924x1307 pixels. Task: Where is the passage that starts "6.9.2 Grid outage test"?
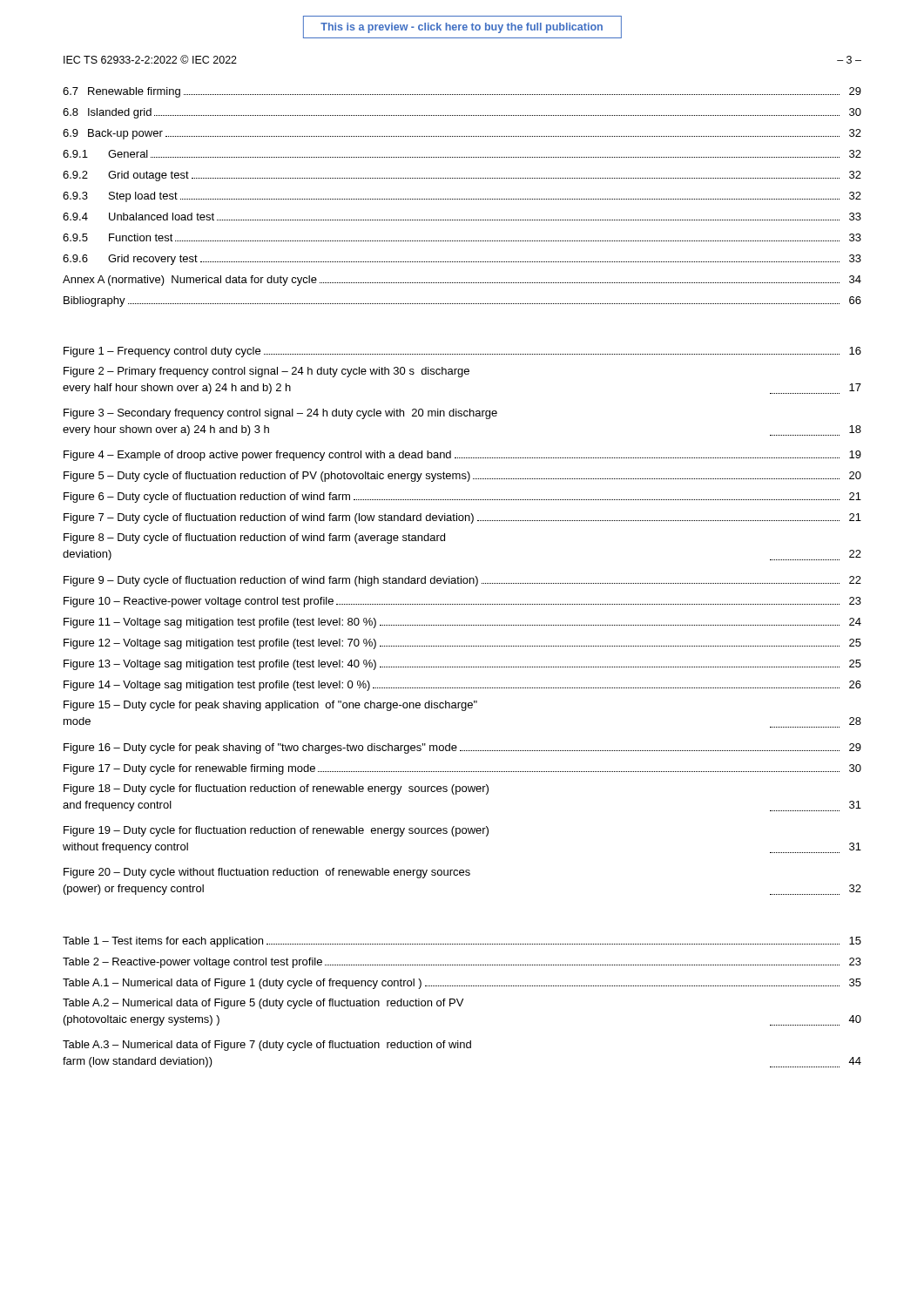pos(462,175)
